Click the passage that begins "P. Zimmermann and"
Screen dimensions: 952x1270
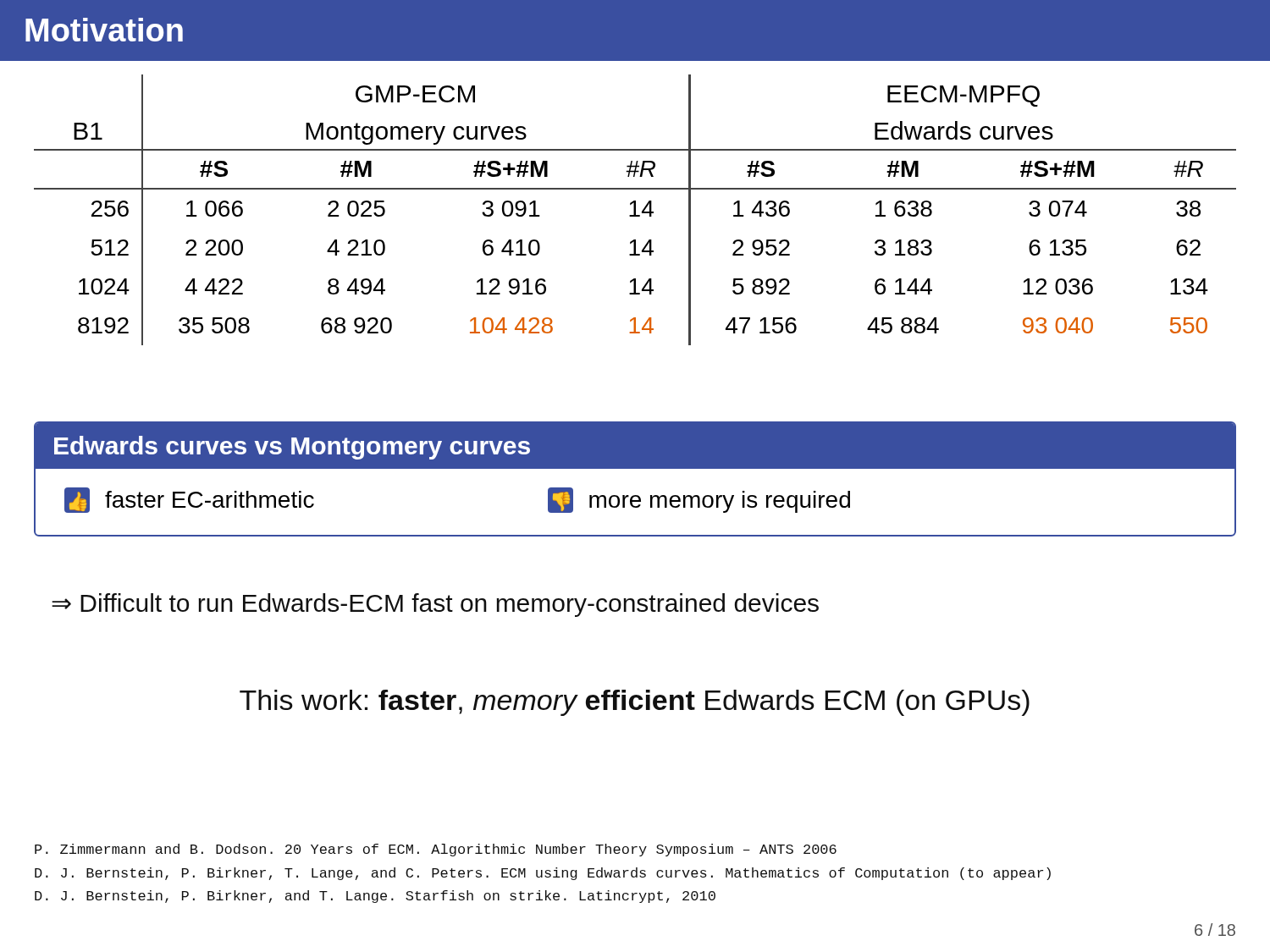[543, 873]
